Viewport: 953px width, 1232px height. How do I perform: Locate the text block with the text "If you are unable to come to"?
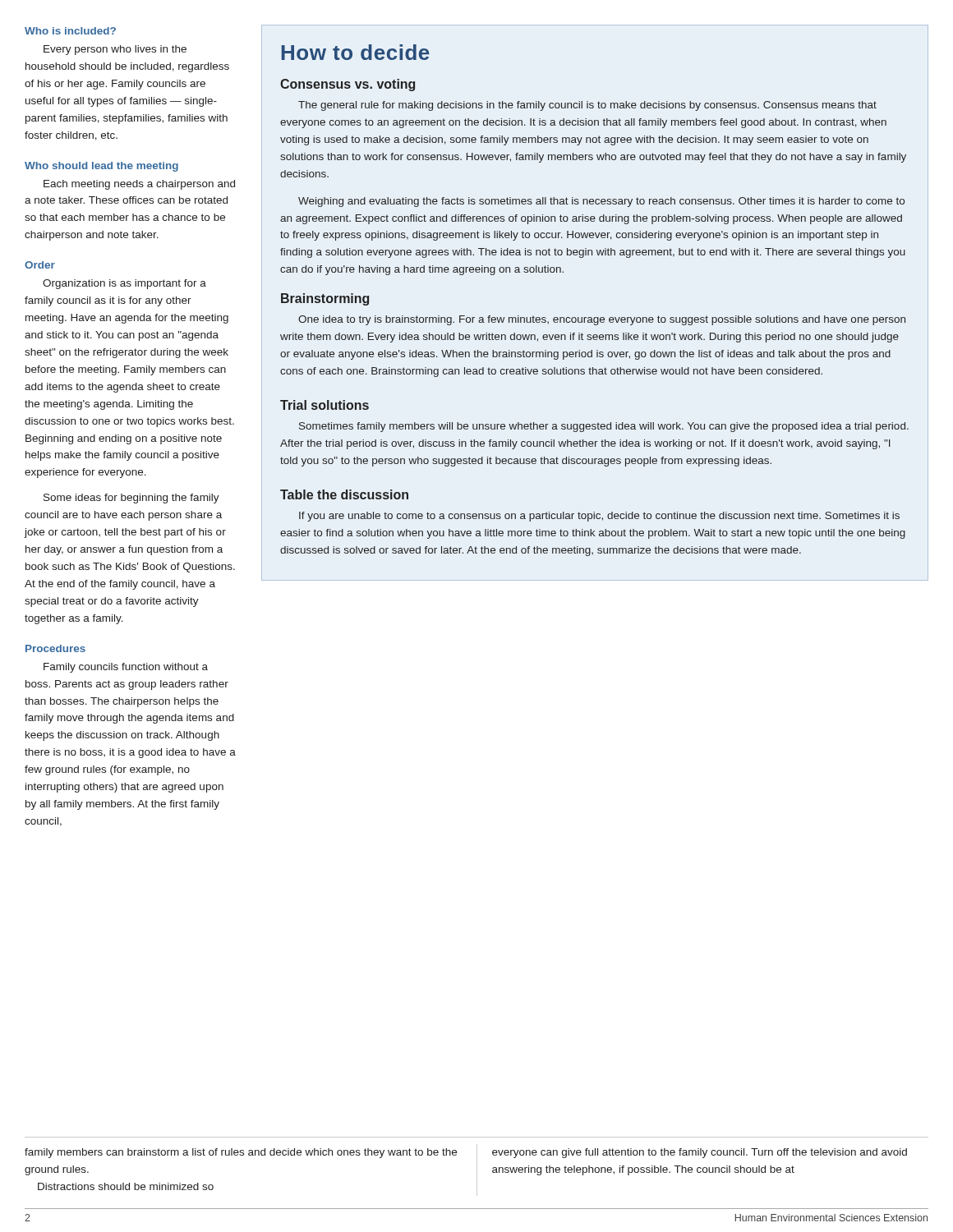click(593, 532)
